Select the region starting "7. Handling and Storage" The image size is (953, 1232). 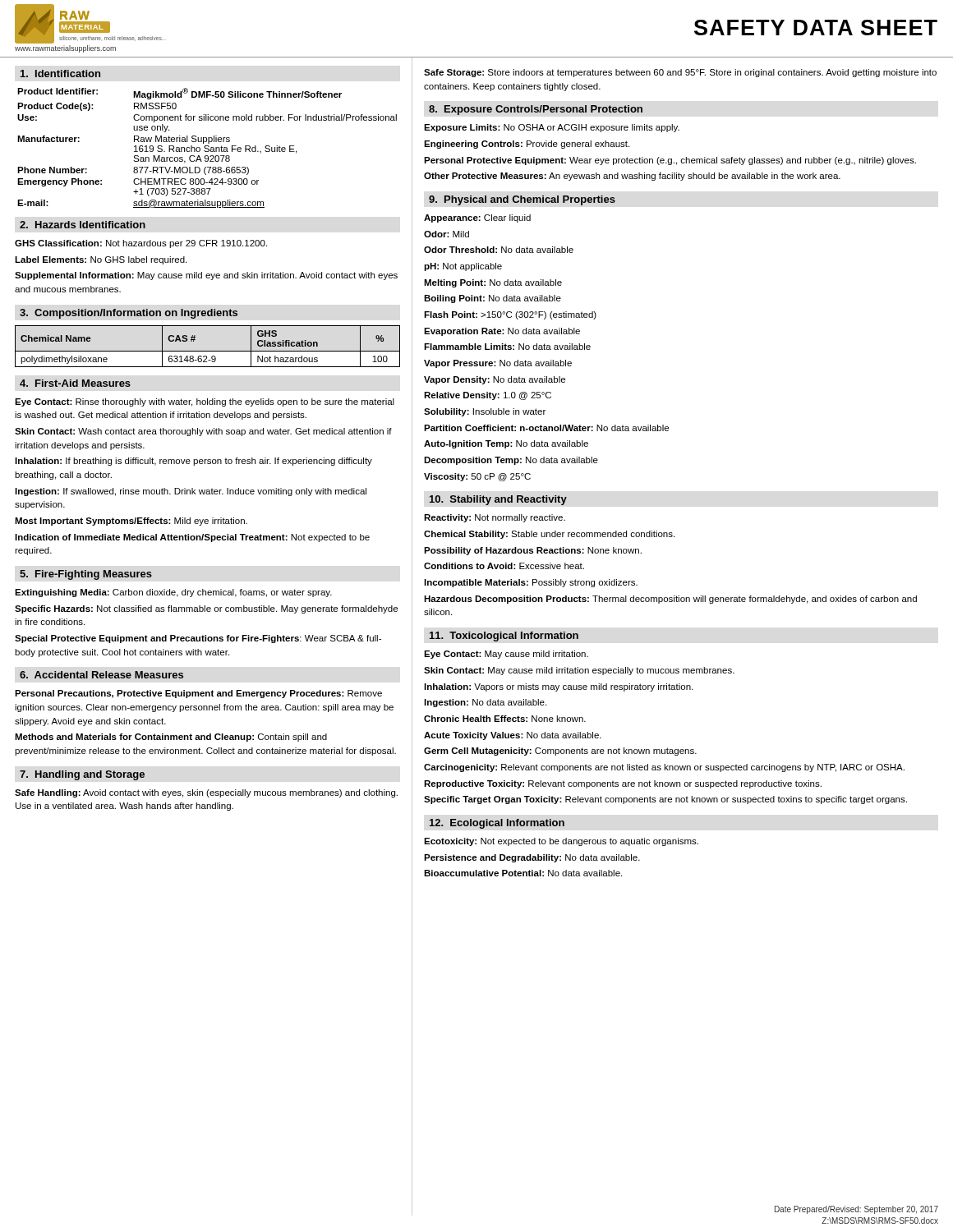[x=82, y=774]
